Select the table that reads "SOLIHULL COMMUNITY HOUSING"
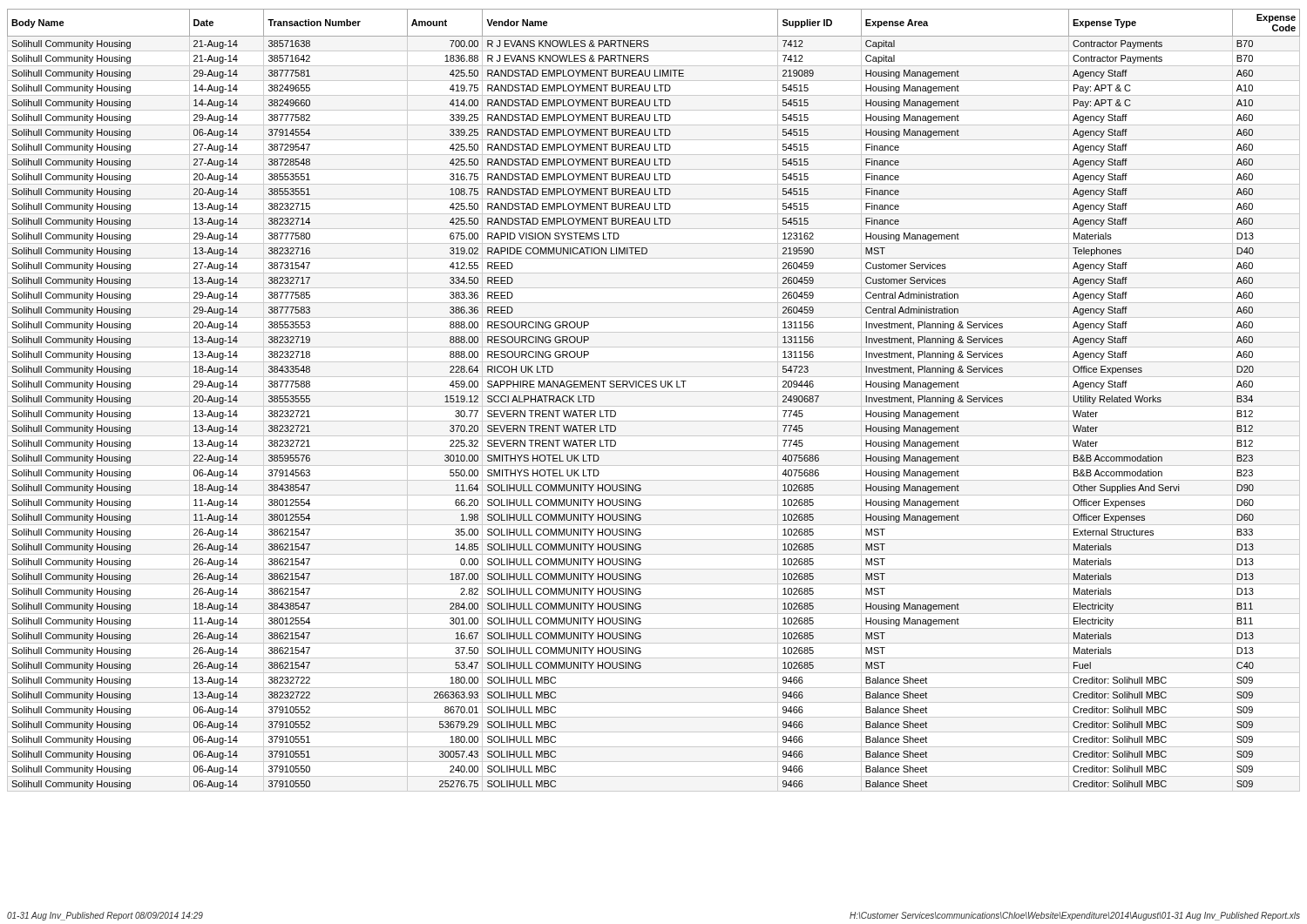The image size is (1307, 924). coord(654,400)
